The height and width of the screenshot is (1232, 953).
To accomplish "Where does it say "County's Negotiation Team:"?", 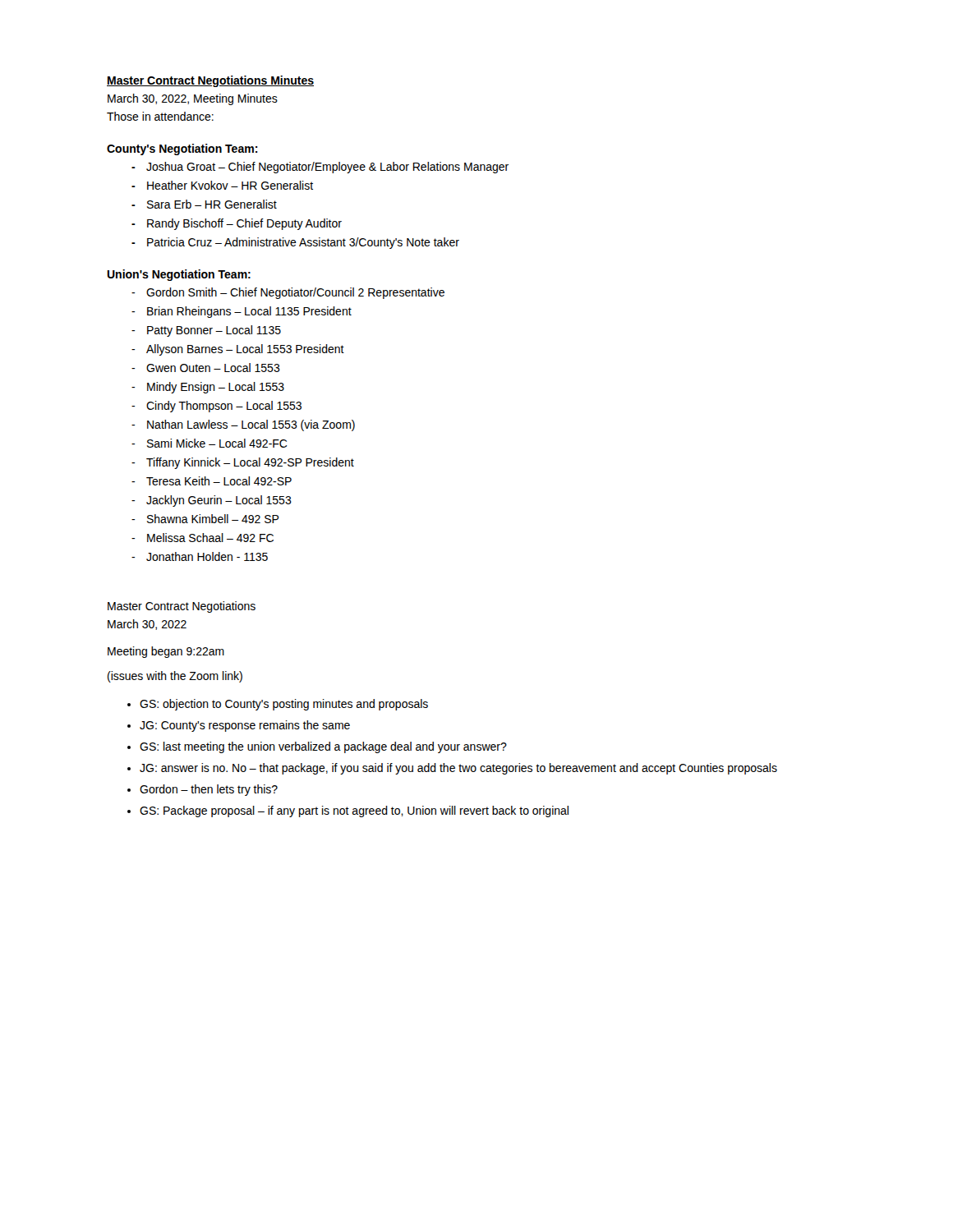I will [182, 148].
